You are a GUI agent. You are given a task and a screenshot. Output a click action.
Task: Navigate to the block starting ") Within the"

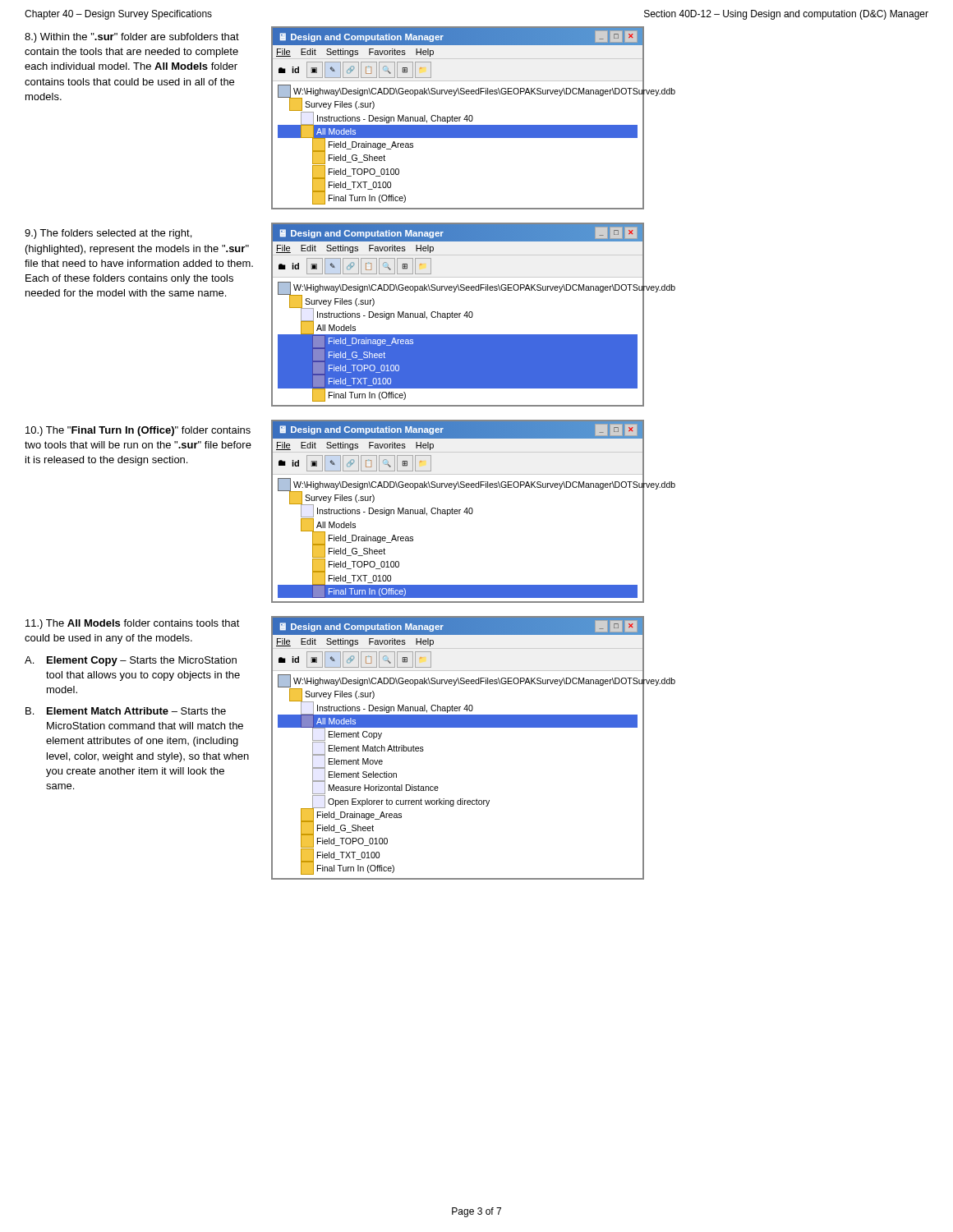pyautogui.click(x=132, y=66)
